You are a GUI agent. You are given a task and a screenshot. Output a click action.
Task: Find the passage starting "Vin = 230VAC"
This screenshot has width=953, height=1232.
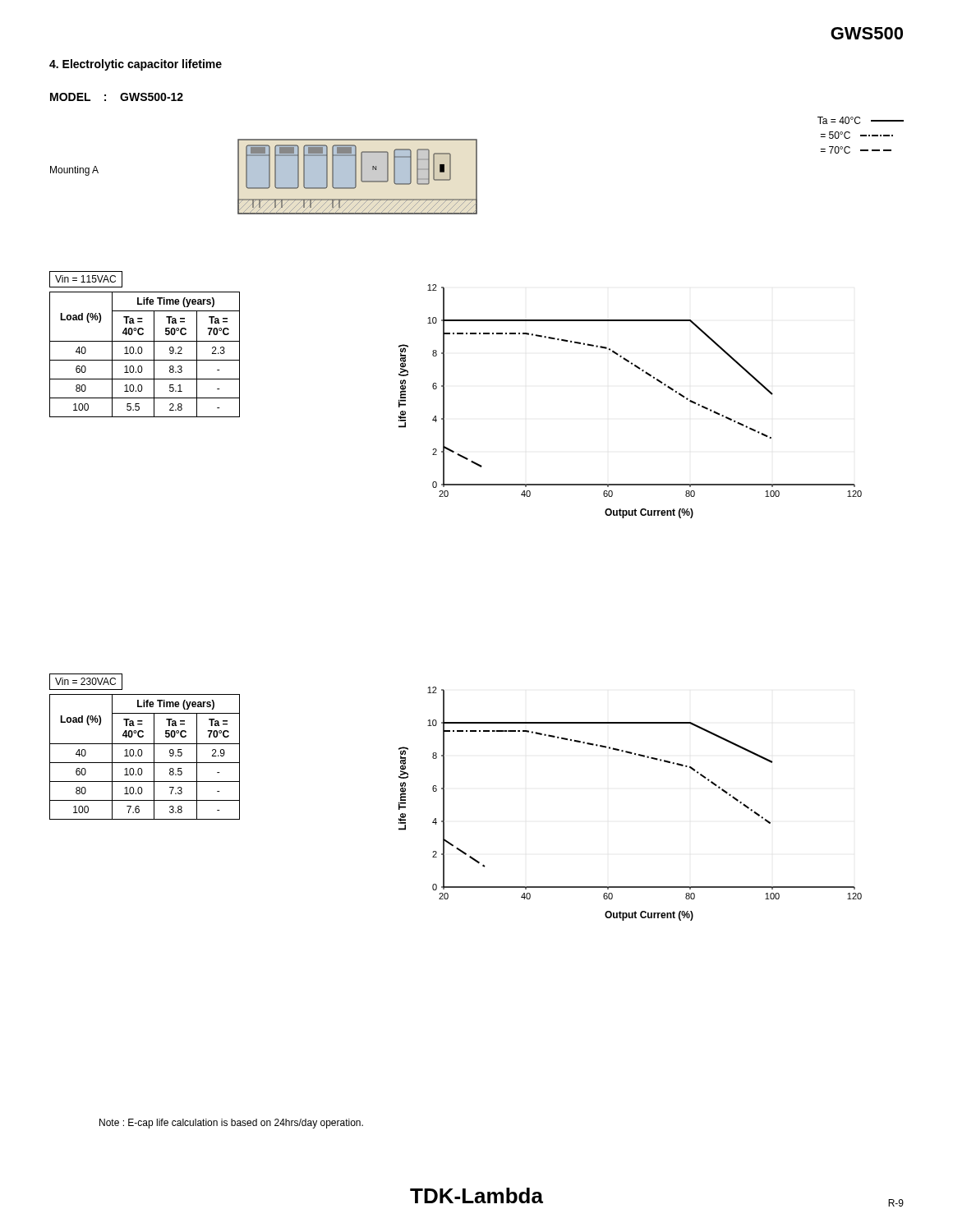tap(86, 682)
